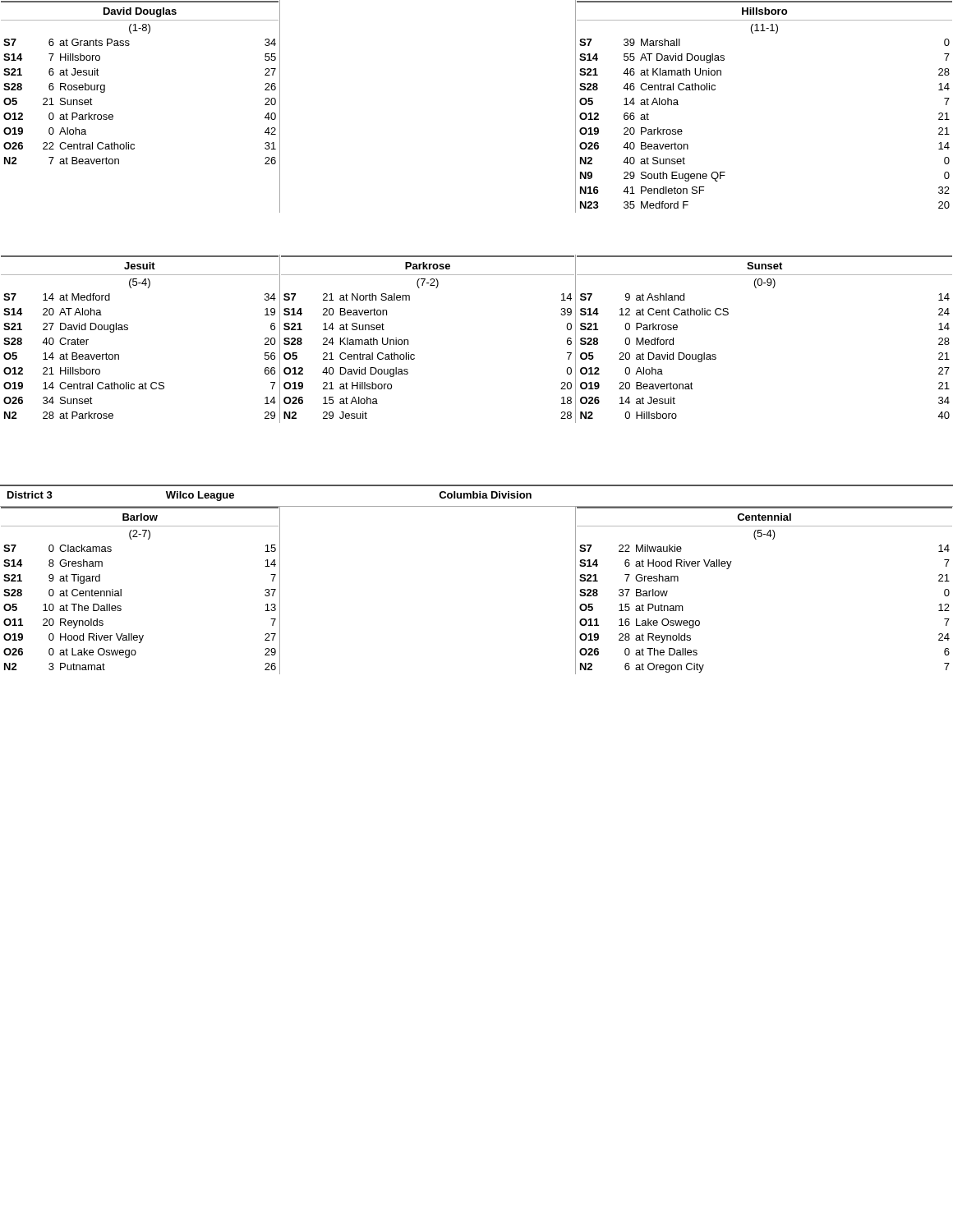Select the table that reads "at Centennial"
Screen dimensions: 1232x953
pyautogui.click(x=140, y=590)
